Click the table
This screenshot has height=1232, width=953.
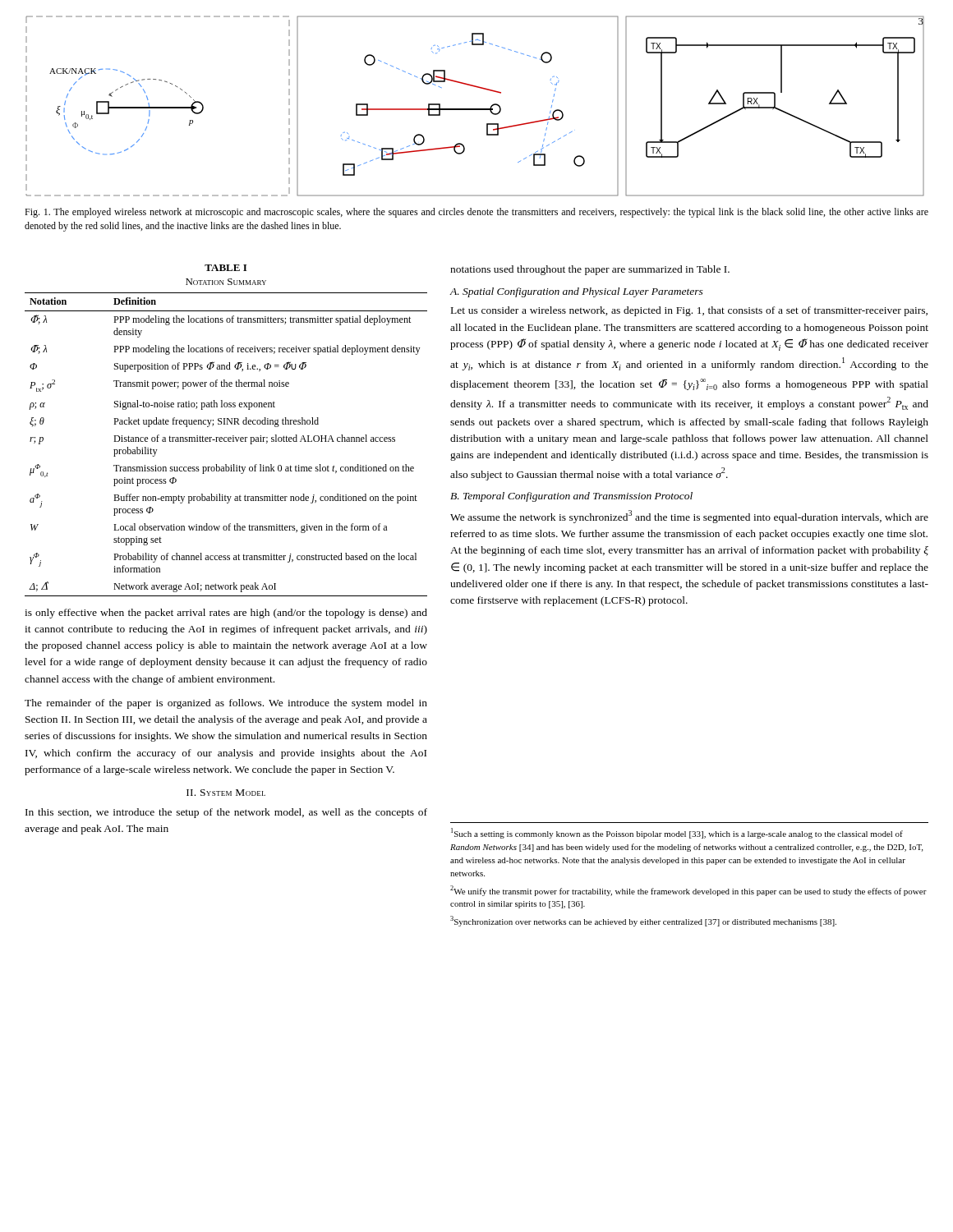[x=226, y=429]
